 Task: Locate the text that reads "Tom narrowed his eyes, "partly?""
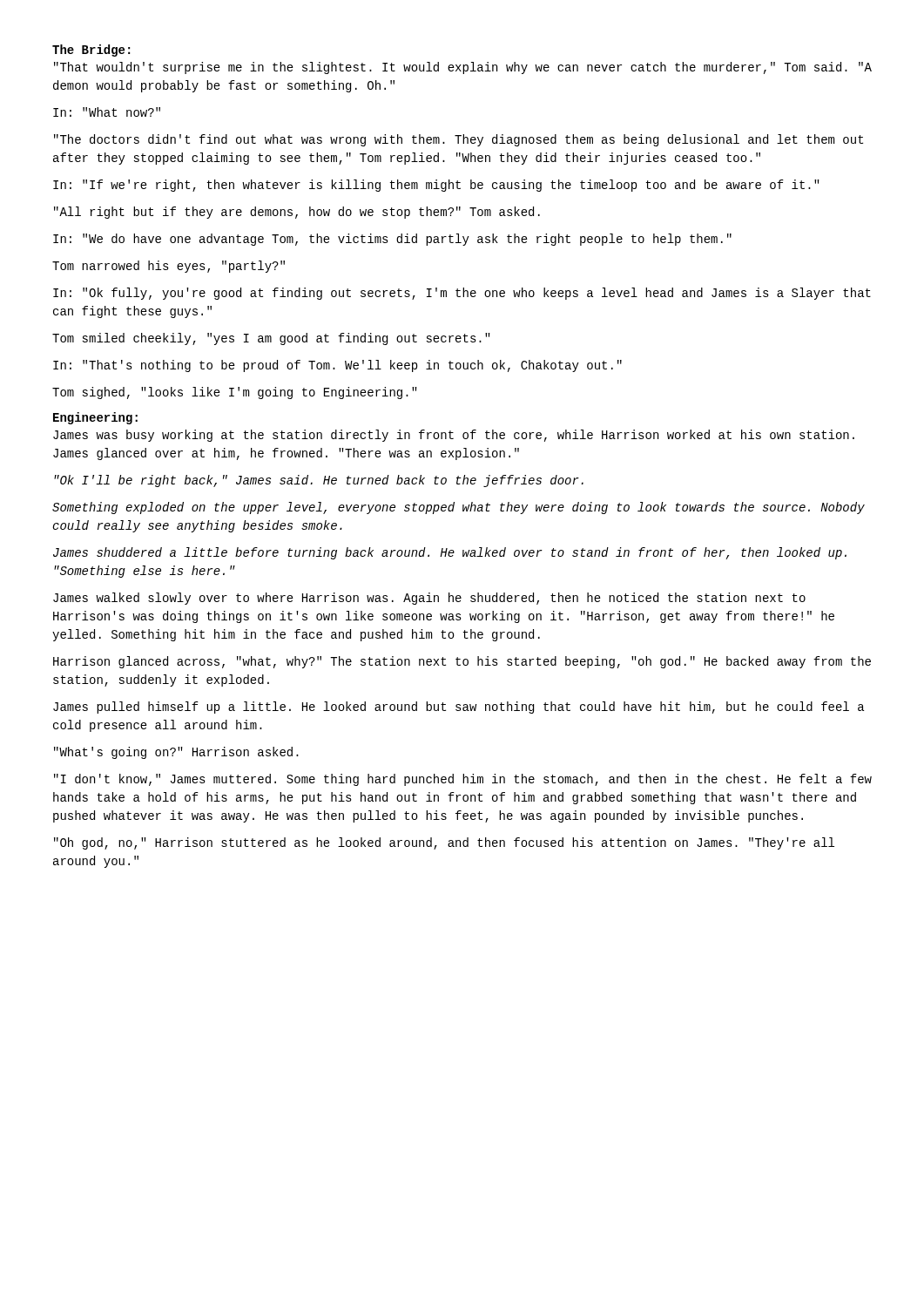coord(169,267)
